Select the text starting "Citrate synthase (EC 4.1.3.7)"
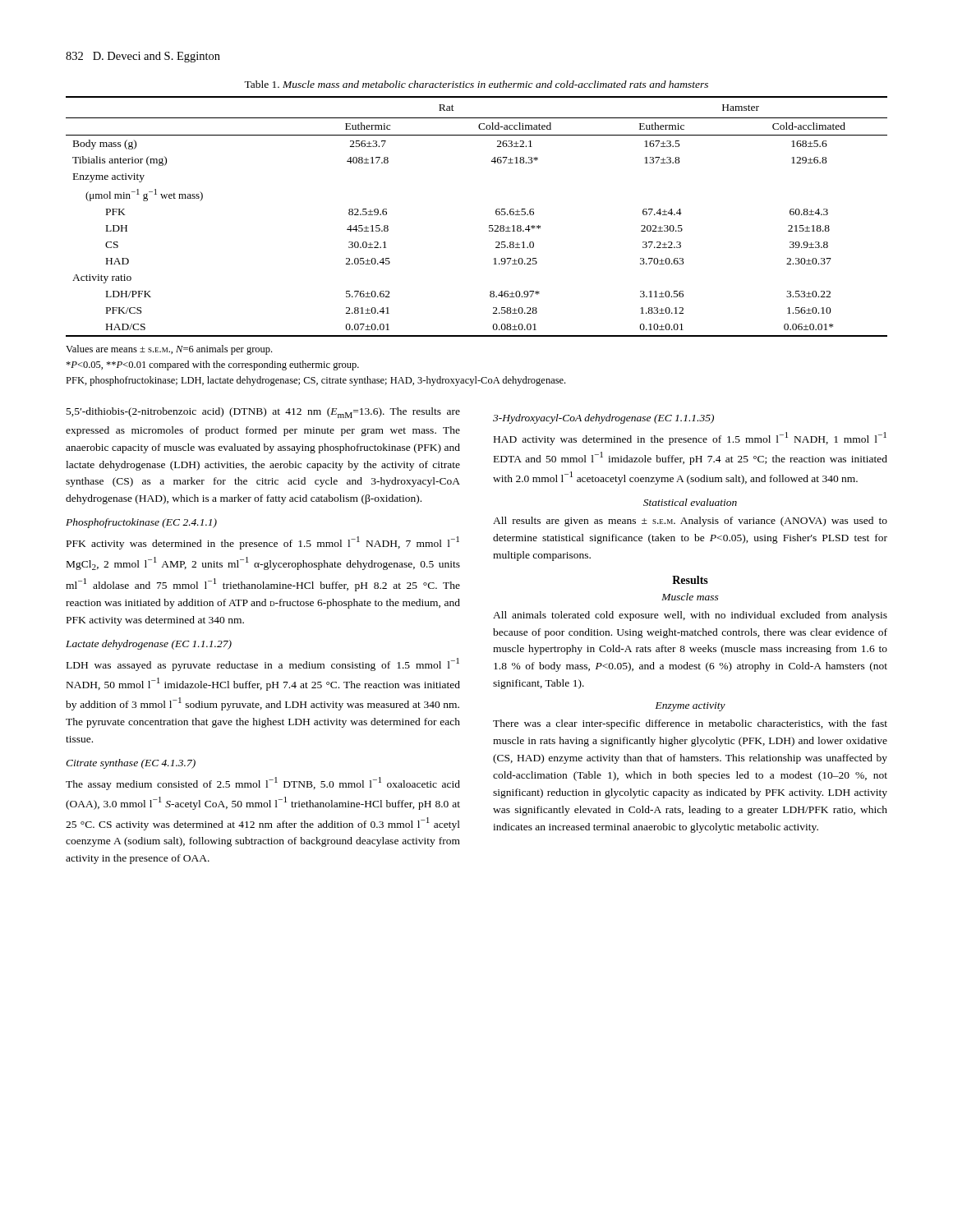This screenshot has width=953, height=1232. [x=131, y=764]
